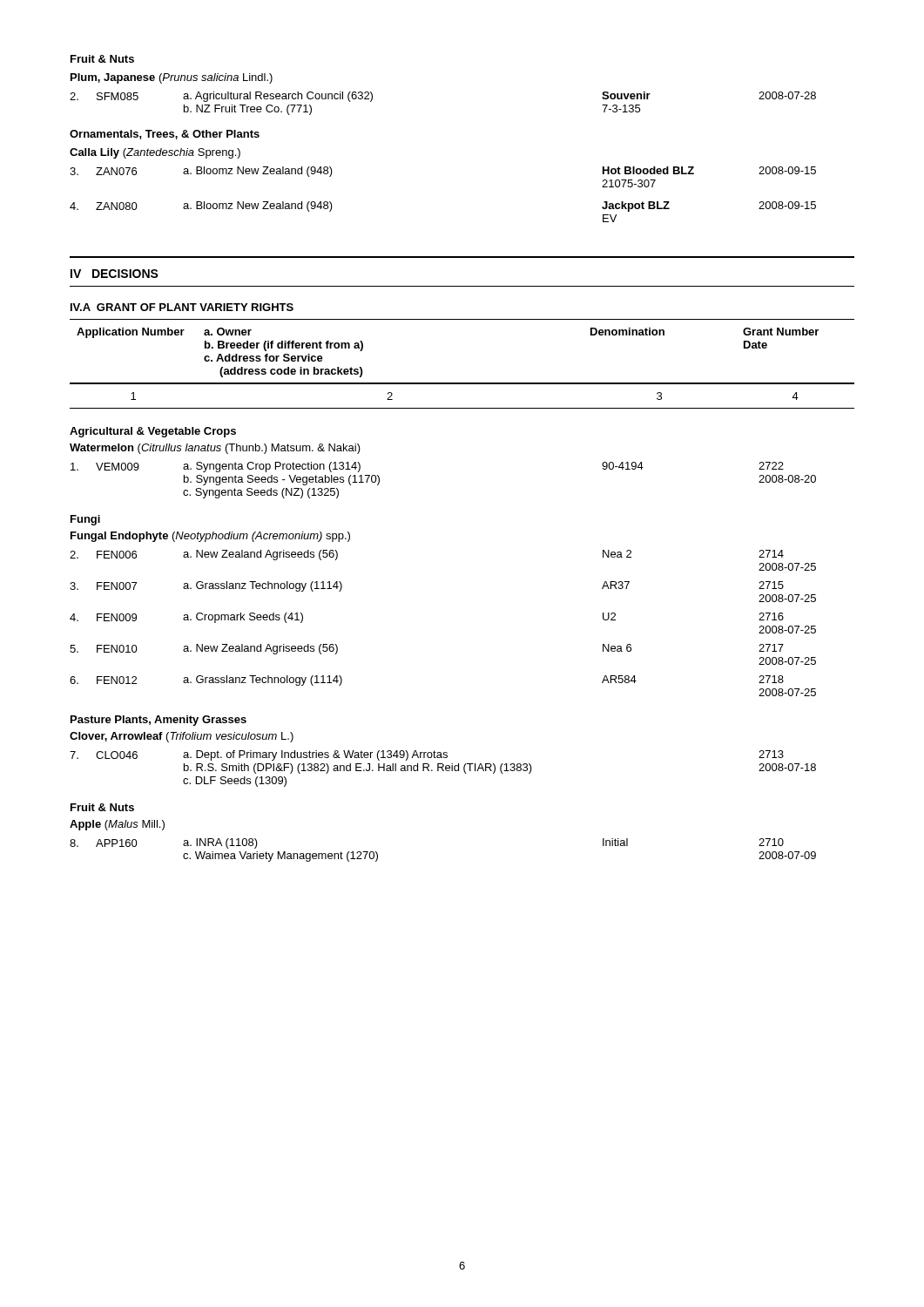Locate the text block that reads "CLO046 a. Dept. of Primary Industries"

(462, 767)
